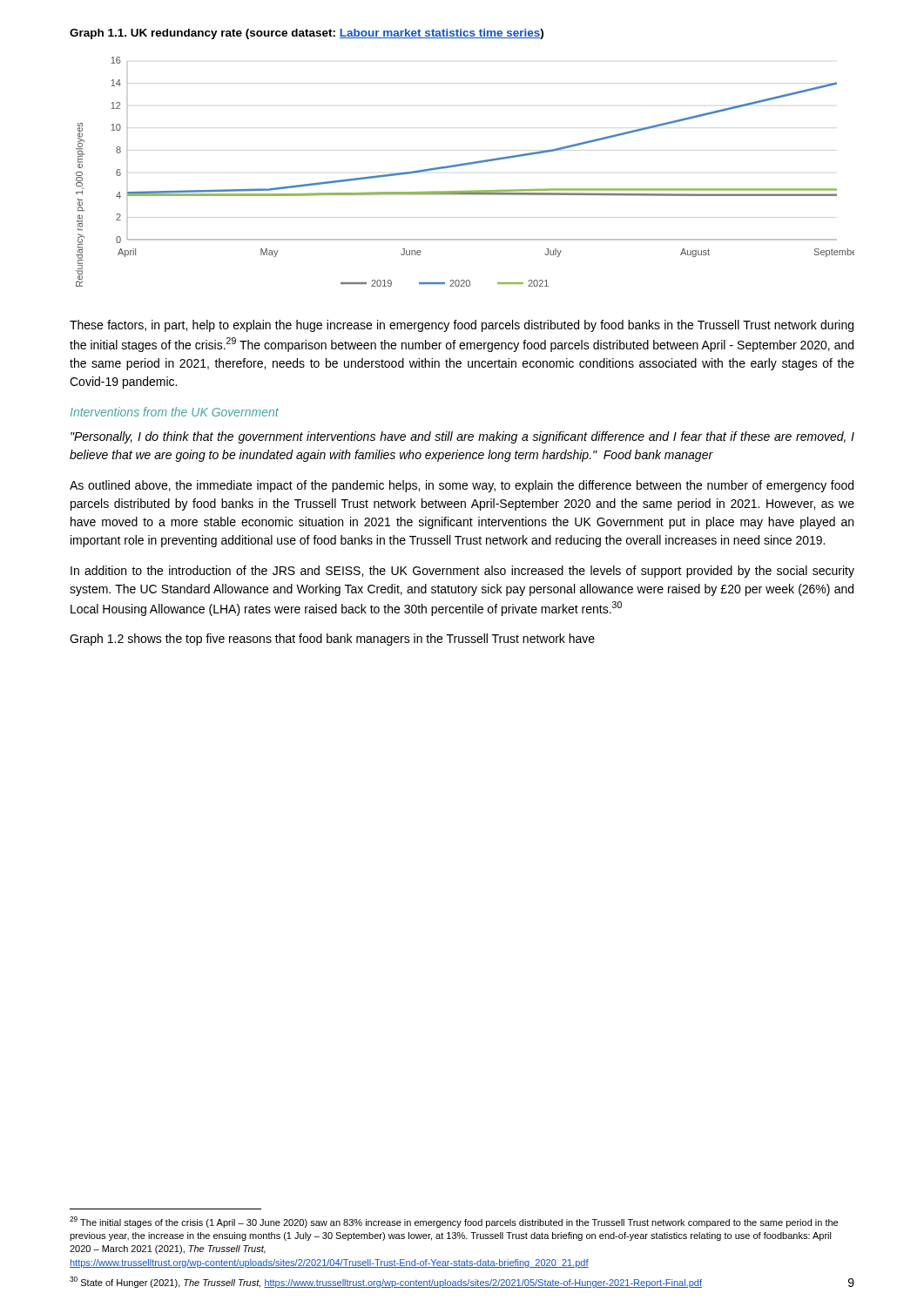The width and height of the screenshot is (924, 1307).
Task: Locate the text block with the text "In addition to the introduction of the JRS"
Action: tap(462, 589)
